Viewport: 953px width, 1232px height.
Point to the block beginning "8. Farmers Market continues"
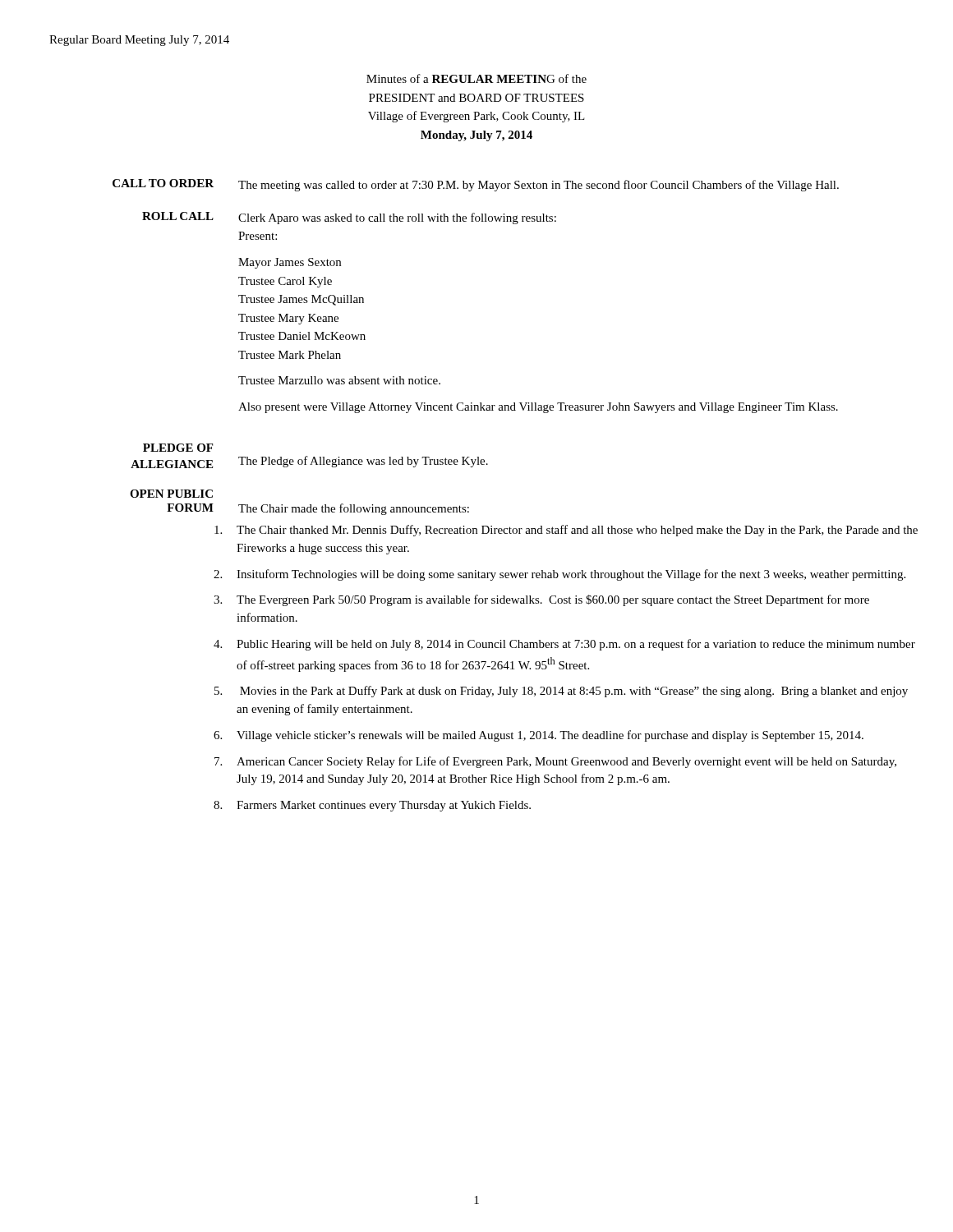point(372,806)
